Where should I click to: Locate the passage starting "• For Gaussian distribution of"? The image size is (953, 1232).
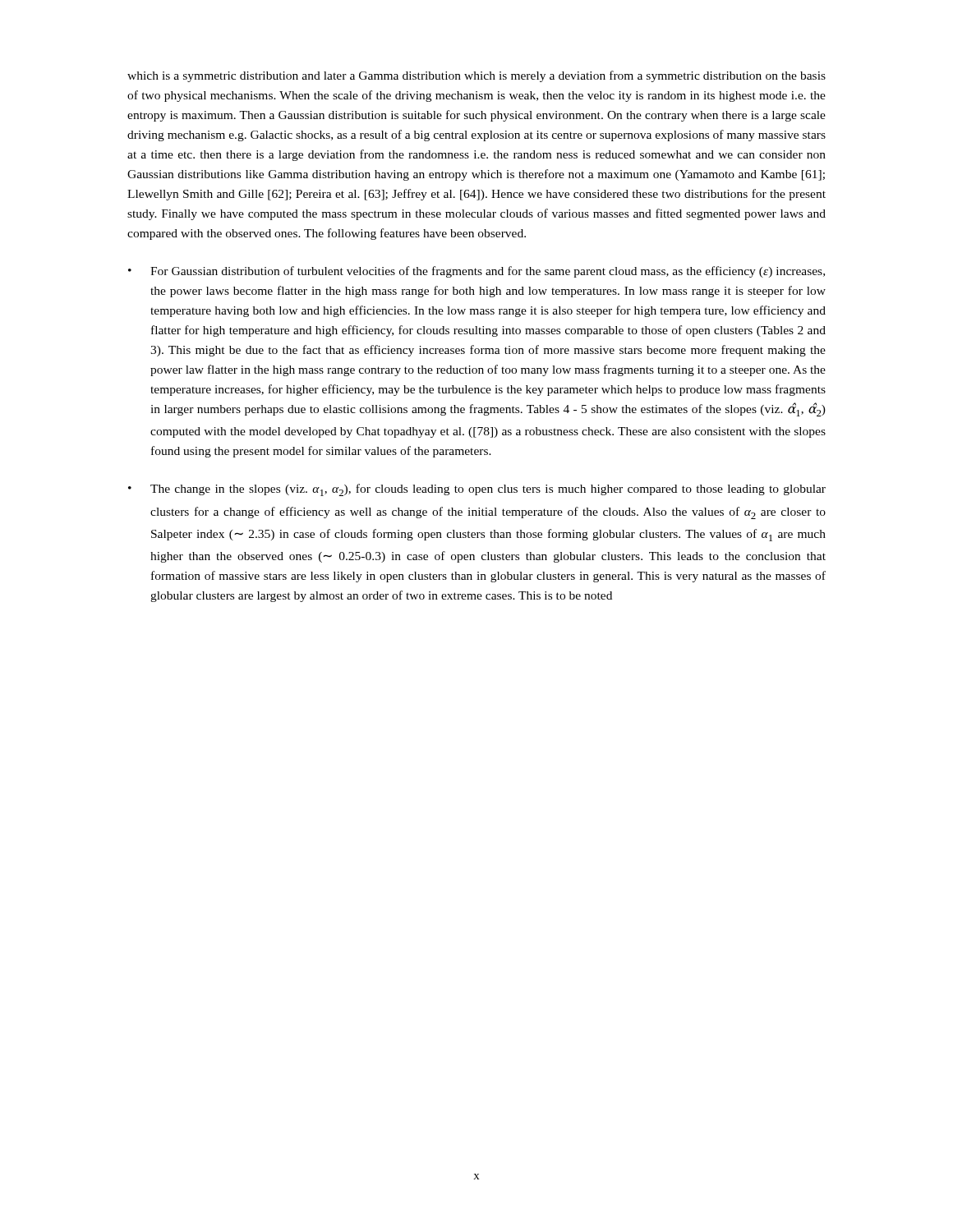tap(476, 361)
